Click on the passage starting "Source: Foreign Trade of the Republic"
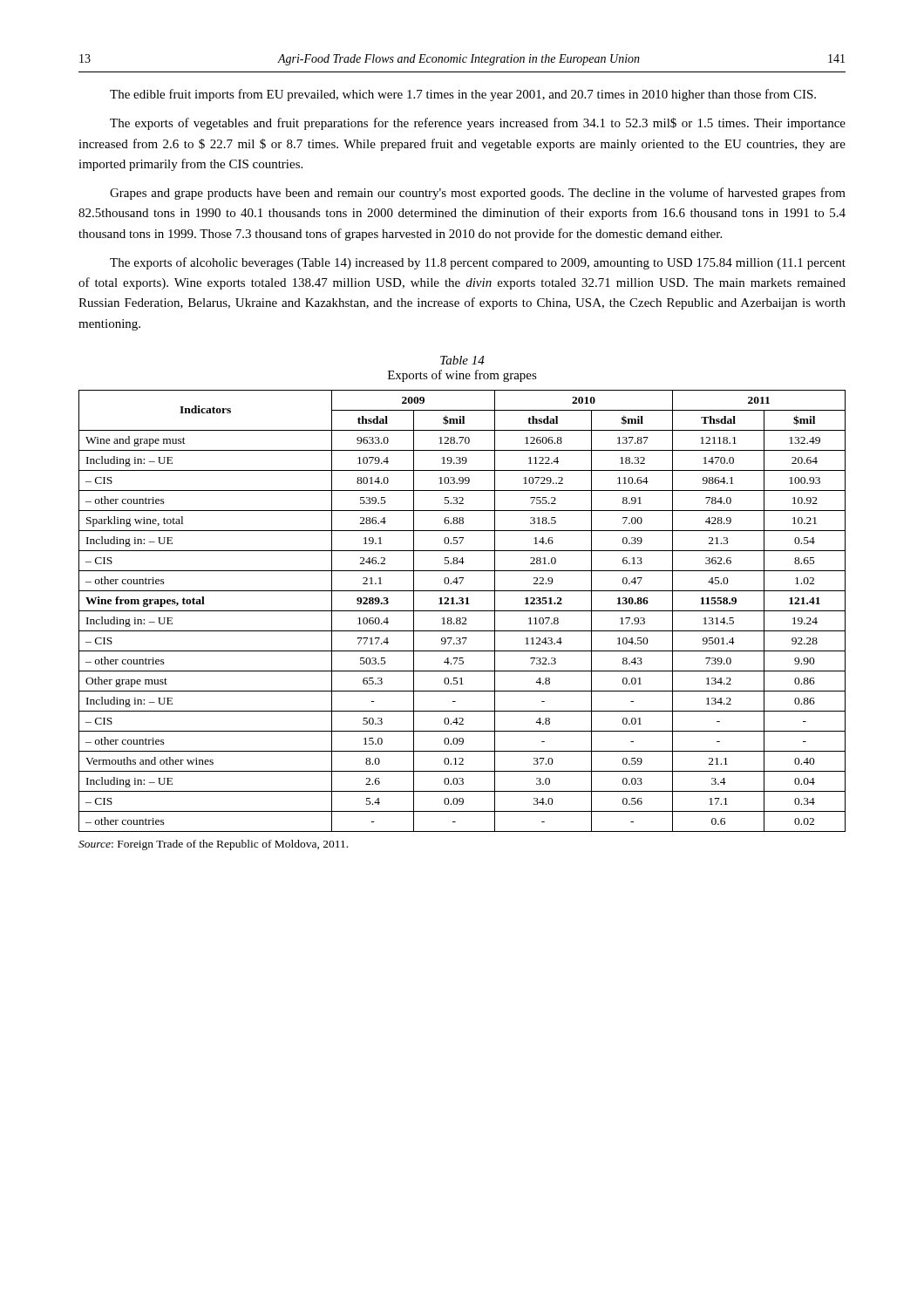The height and width of the screenshot is (1308, 924). click(x=214, y=843)
